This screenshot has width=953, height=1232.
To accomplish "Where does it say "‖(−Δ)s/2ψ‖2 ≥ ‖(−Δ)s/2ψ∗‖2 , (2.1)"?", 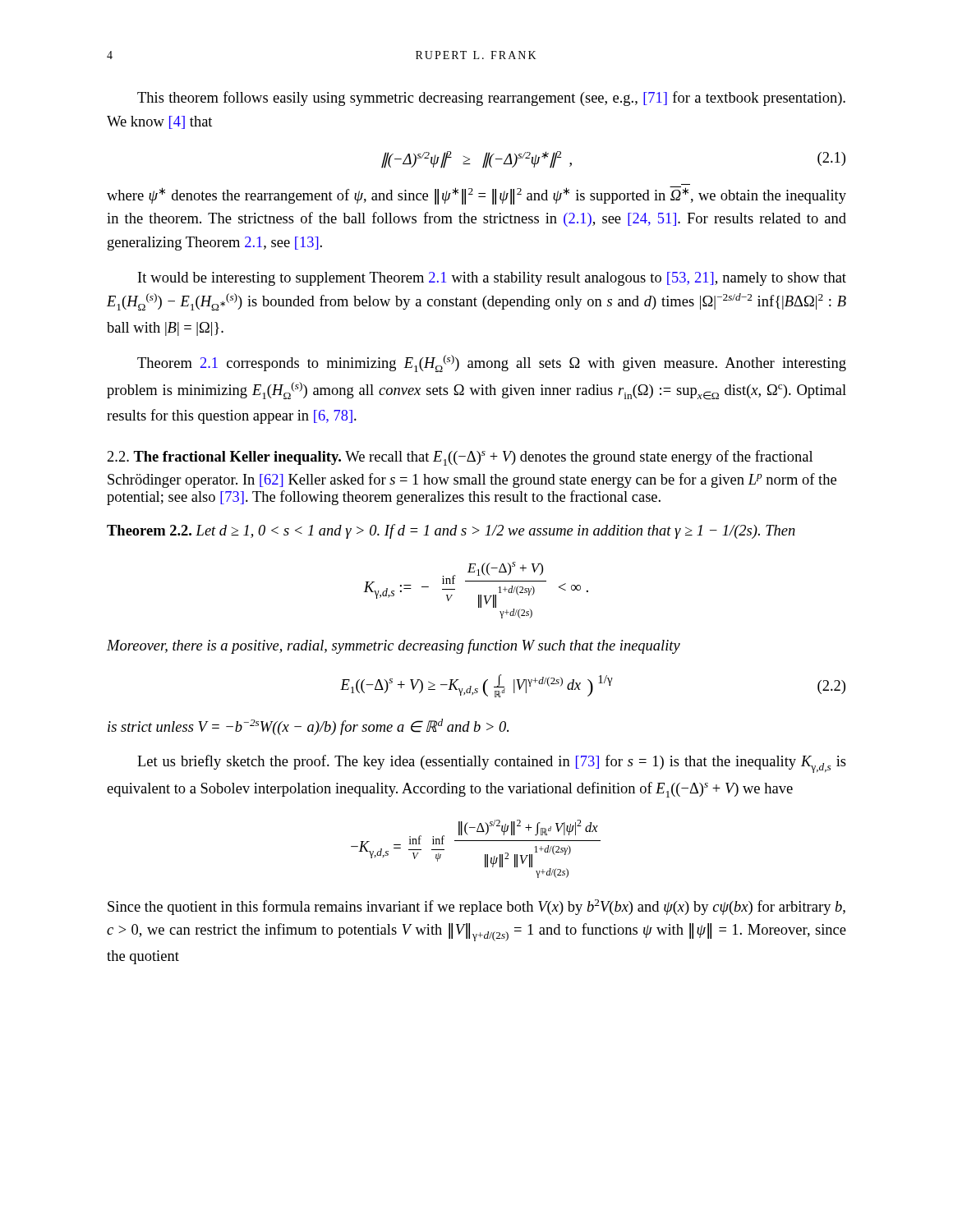I will click(476, 158).
